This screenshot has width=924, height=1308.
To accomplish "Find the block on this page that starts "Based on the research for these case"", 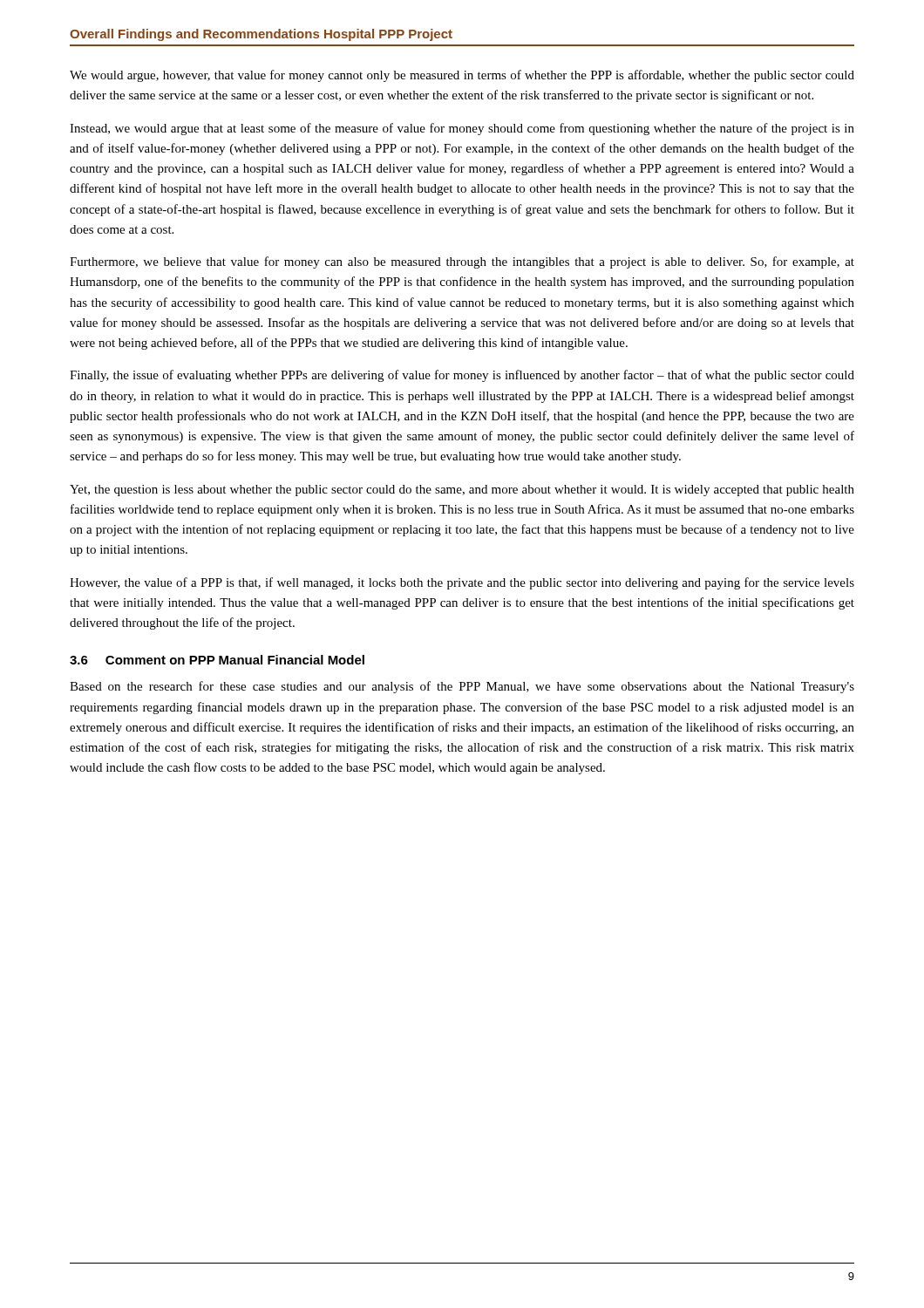I will [x=462, y=727].
